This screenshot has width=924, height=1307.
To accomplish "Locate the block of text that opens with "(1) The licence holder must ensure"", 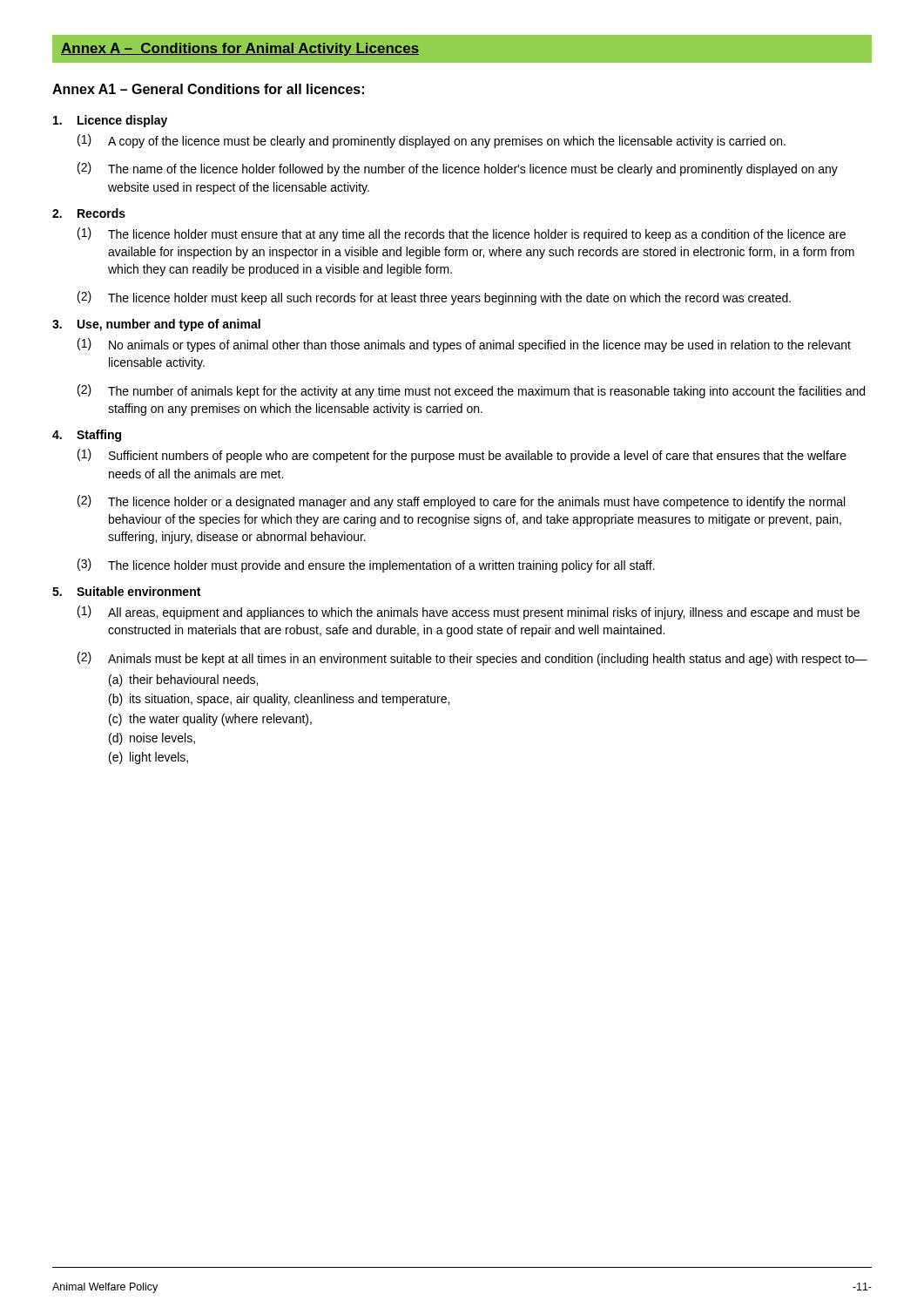I will (x=474, y=252).
